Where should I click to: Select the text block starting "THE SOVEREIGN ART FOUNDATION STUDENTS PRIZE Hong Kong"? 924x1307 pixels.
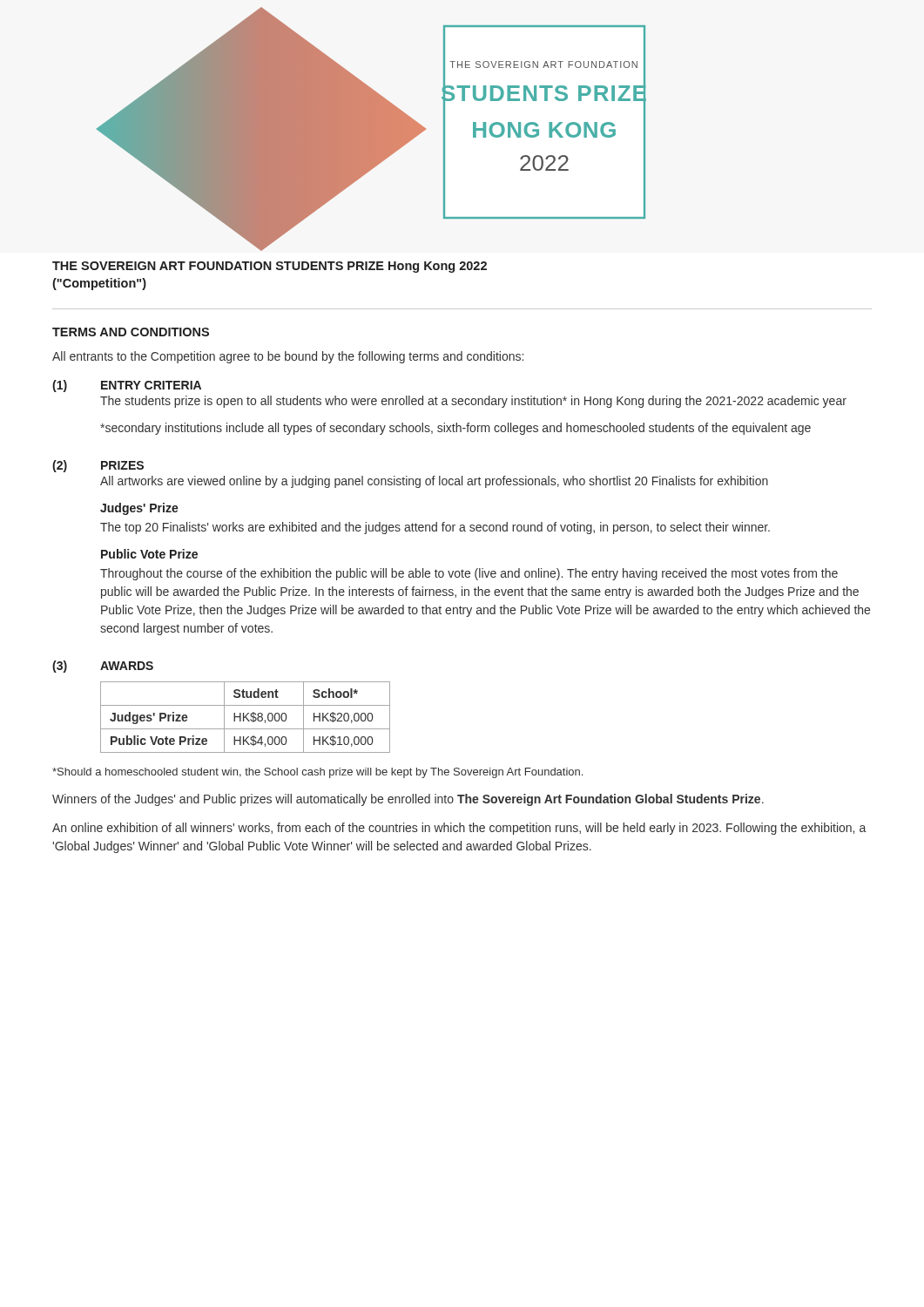coord(462,275)
